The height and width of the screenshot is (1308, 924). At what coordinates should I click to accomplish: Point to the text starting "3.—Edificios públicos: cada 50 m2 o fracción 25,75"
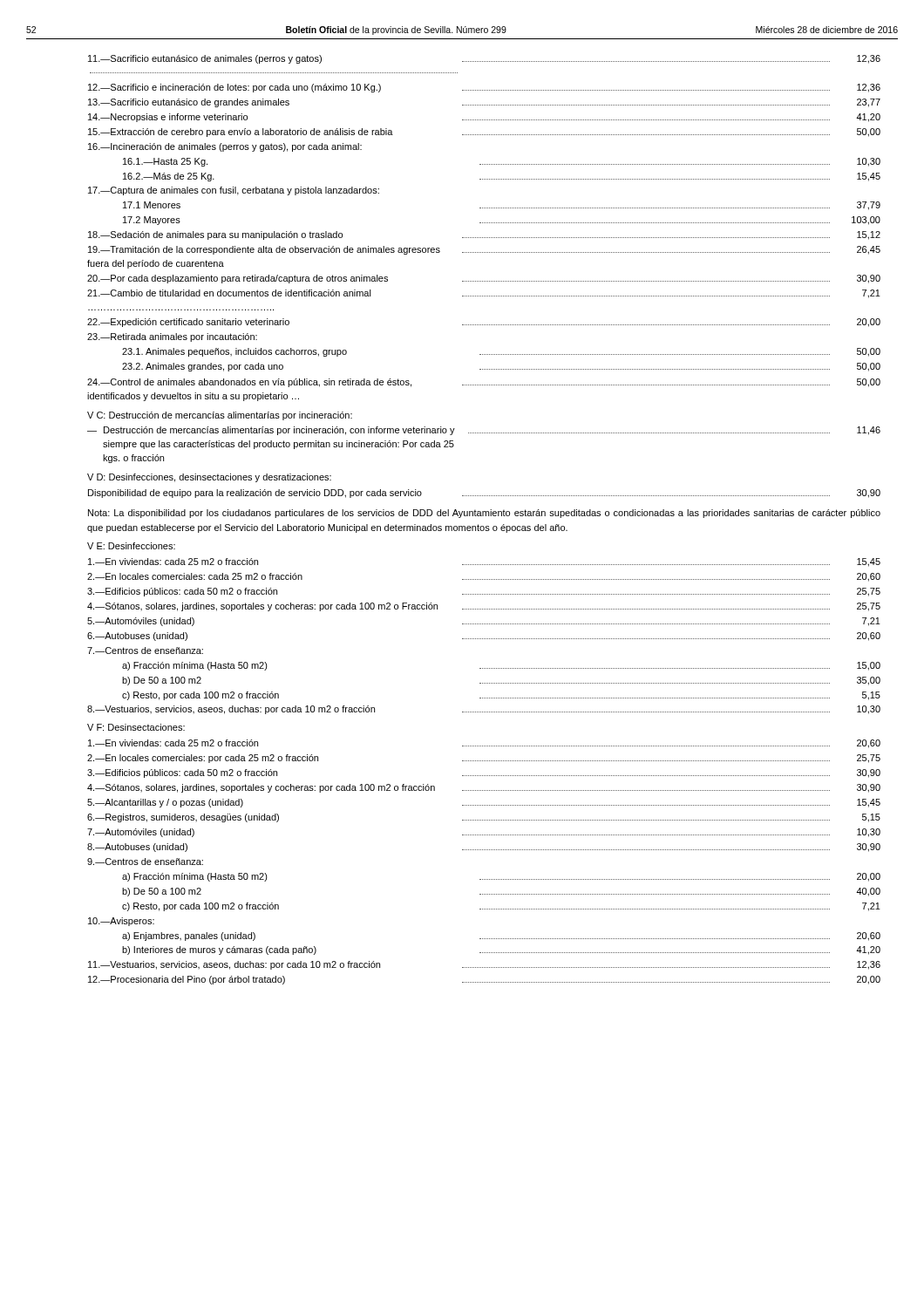click(484, 592)
